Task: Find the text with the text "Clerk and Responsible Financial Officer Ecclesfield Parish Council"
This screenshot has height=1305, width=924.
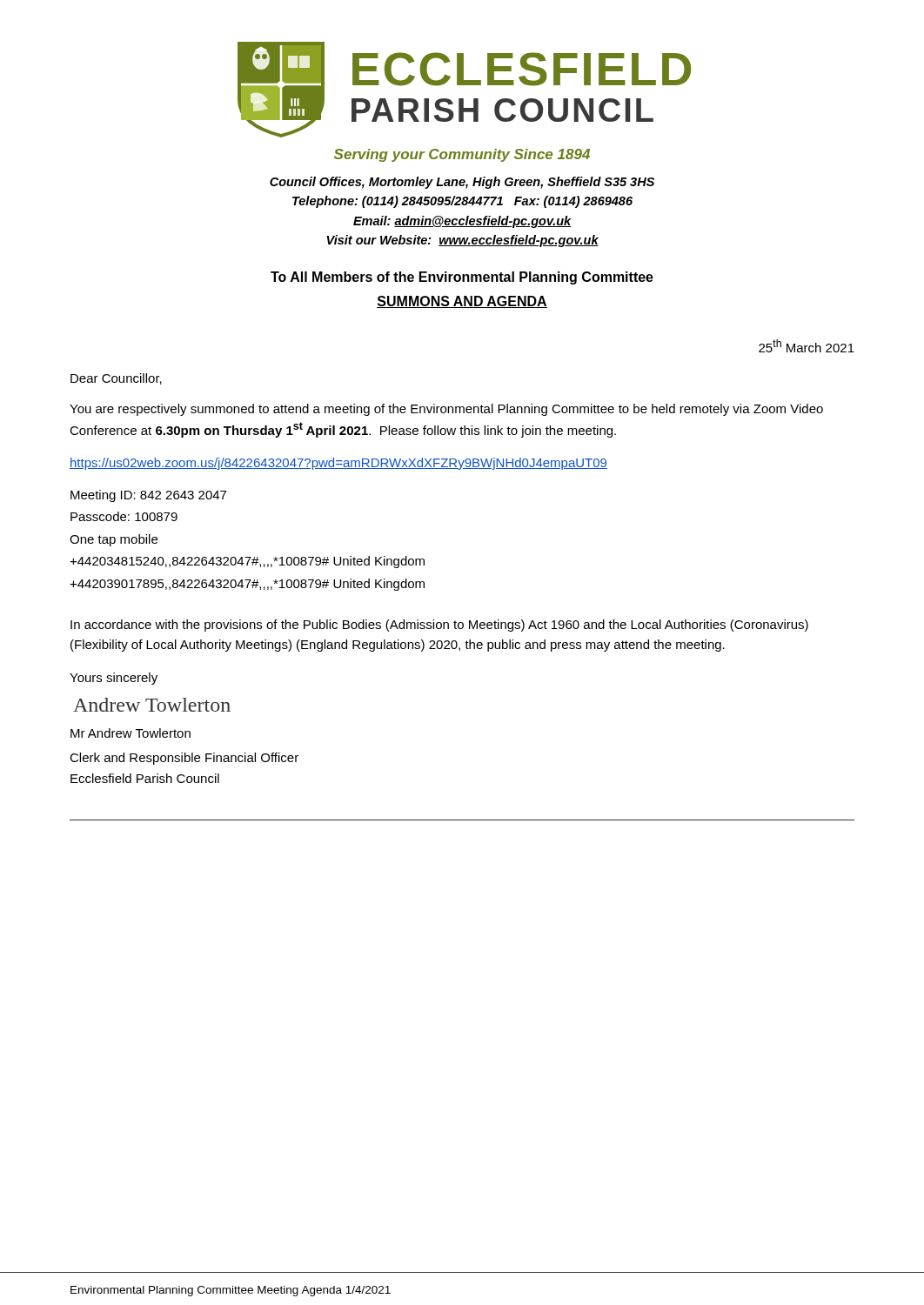Action: 184,768
